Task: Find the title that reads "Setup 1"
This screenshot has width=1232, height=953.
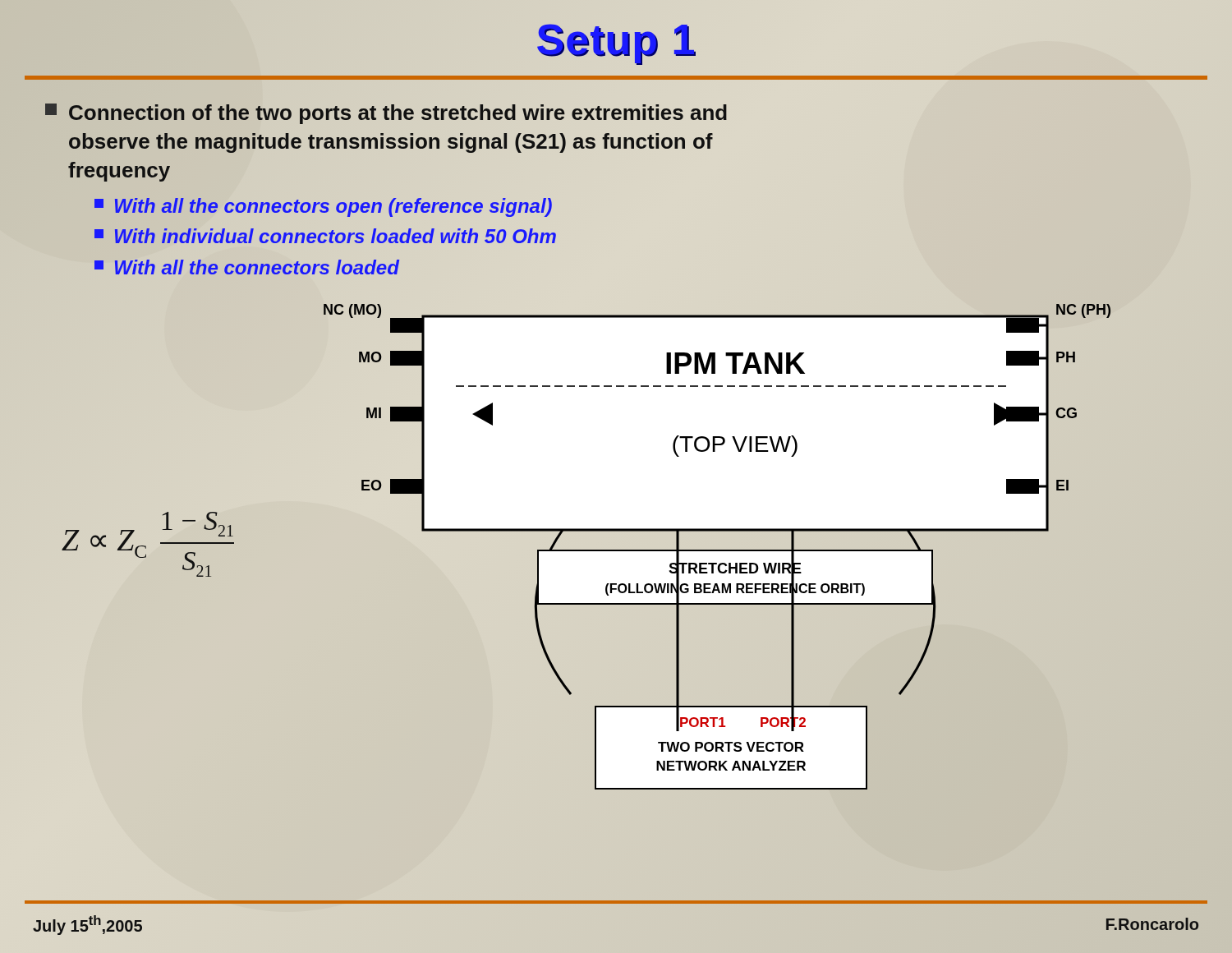Action: [616, 39]
